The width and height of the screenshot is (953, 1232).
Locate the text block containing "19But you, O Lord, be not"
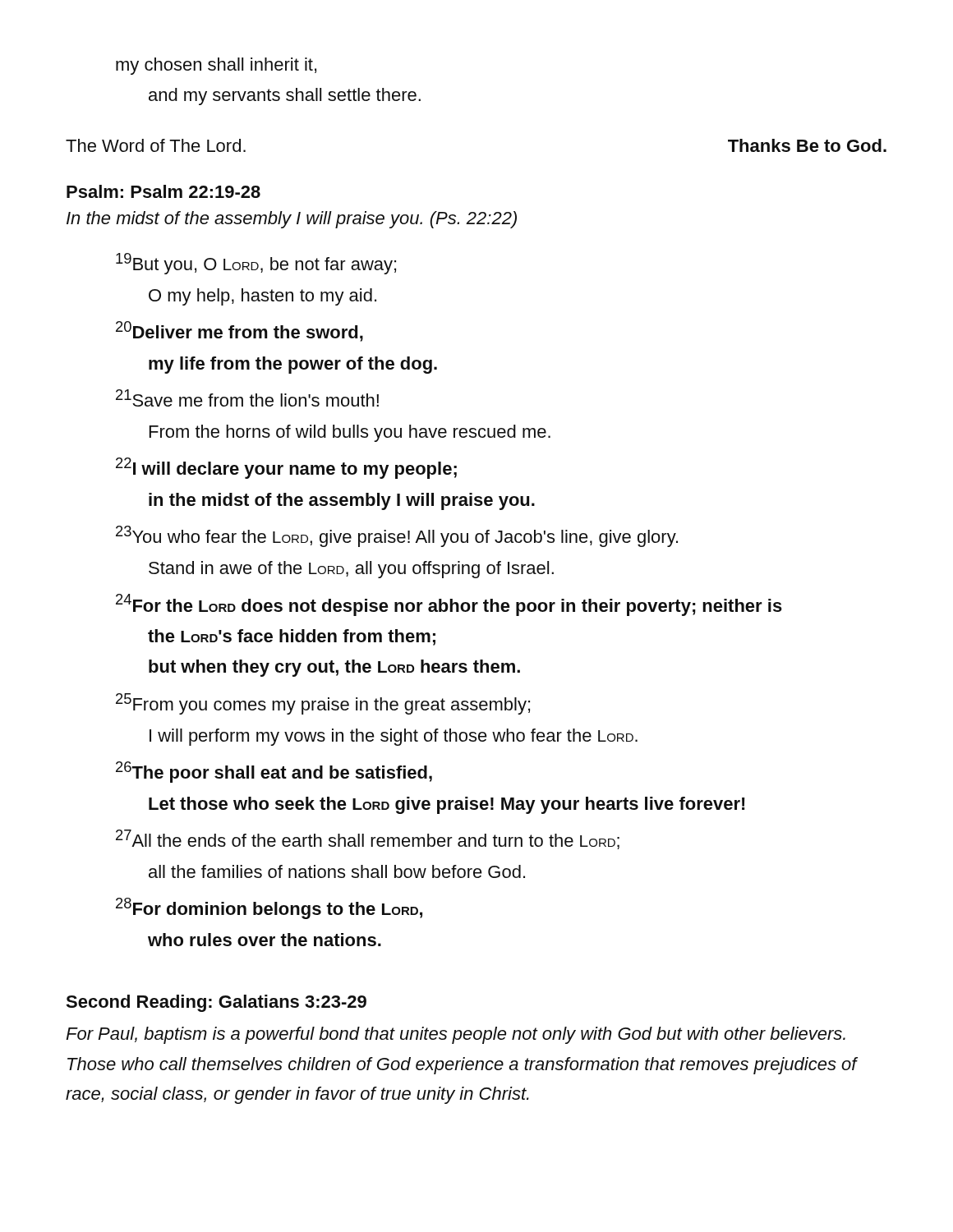(x=501, y=600)
